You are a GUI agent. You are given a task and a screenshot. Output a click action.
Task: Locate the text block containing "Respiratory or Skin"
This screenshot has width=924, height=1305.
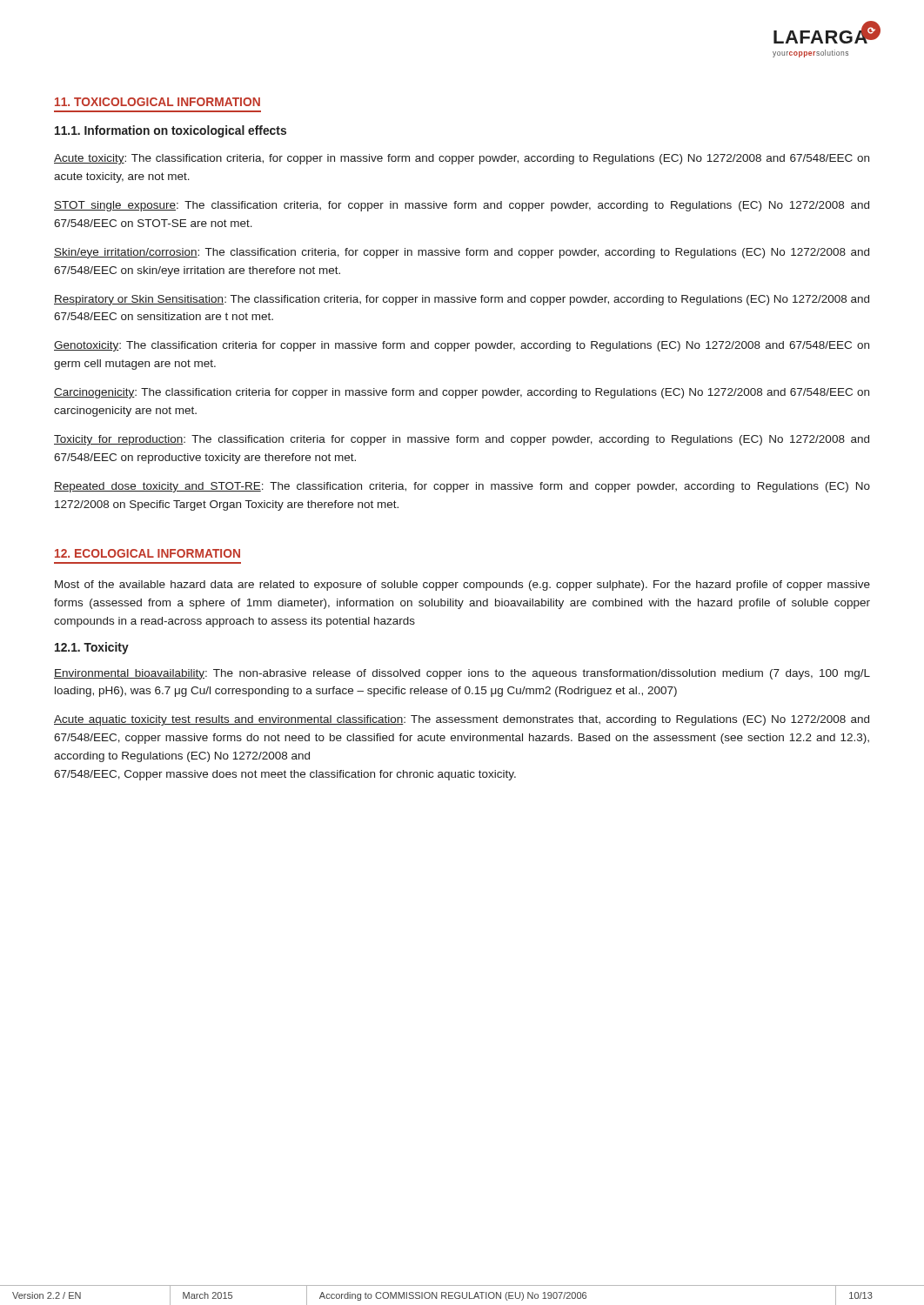[x=462, y=308]
